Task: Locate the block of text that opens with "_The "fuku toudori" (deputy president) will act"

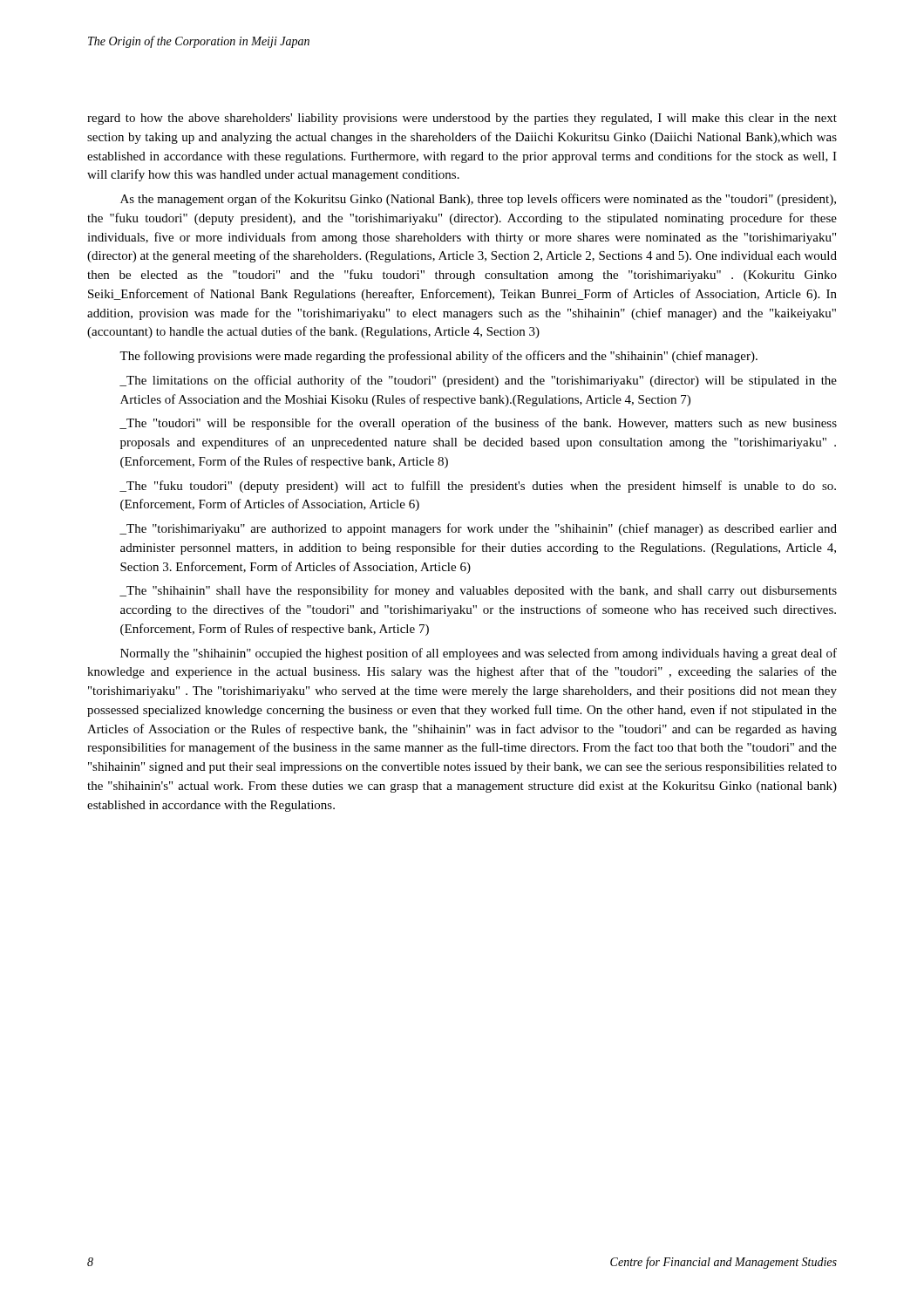Action: point(462,495)
